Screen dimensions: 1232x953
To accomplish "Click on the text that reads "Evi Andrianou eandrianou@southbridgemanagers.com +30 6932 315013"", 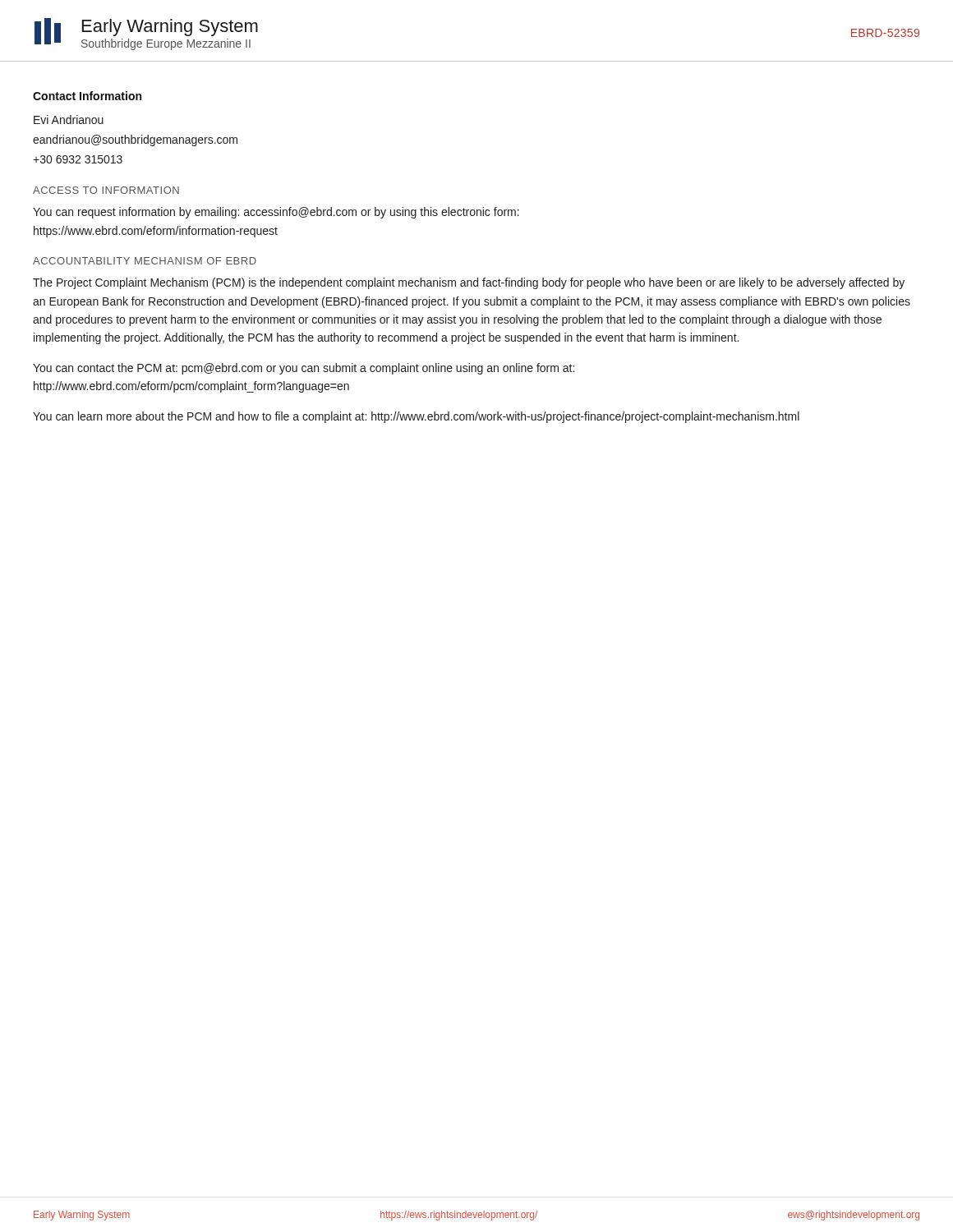I will coord(136,139).
